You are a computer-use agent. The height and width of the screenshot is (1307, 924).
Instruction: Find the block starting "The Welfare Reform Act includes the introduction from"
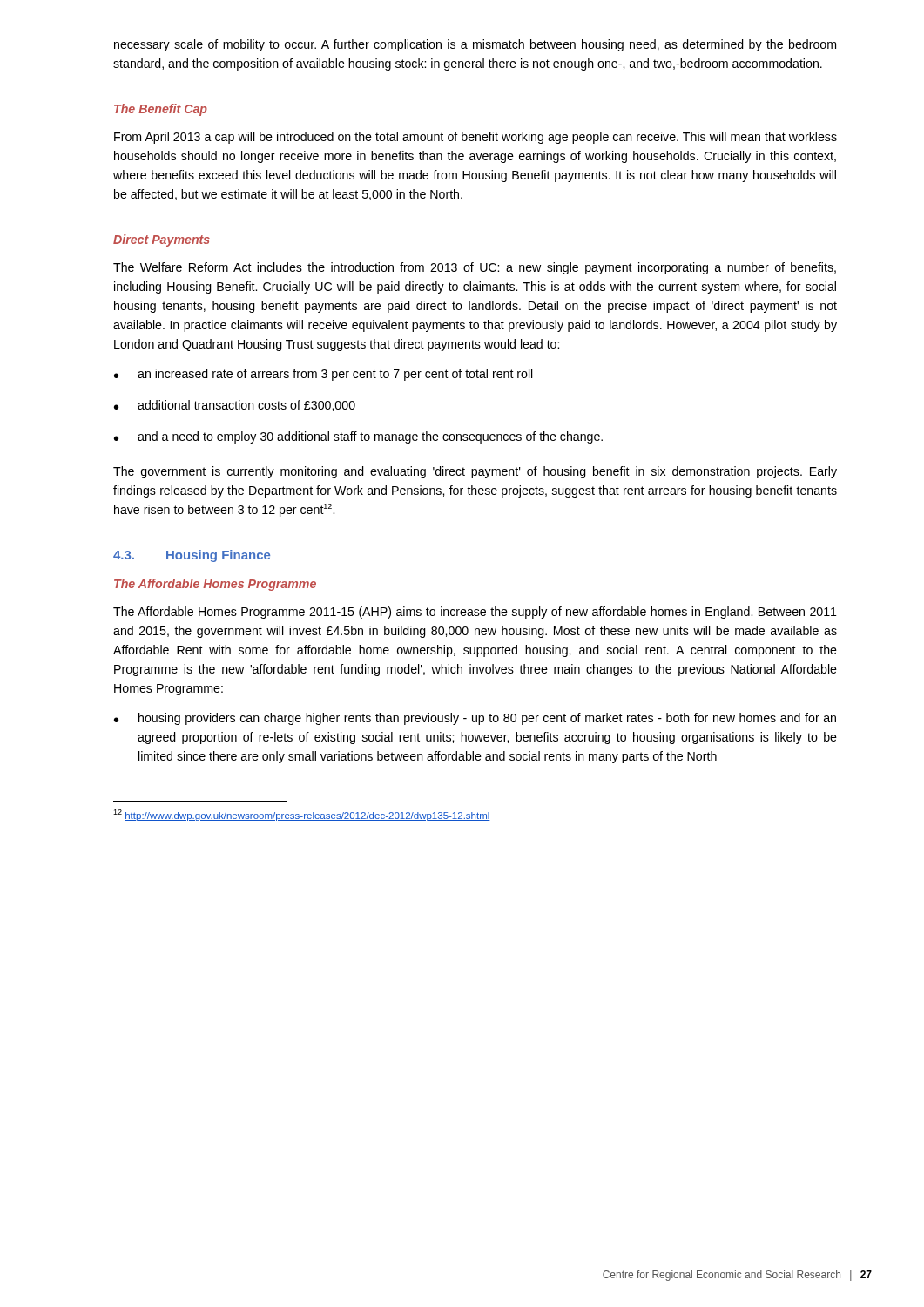tap(475, 306)
